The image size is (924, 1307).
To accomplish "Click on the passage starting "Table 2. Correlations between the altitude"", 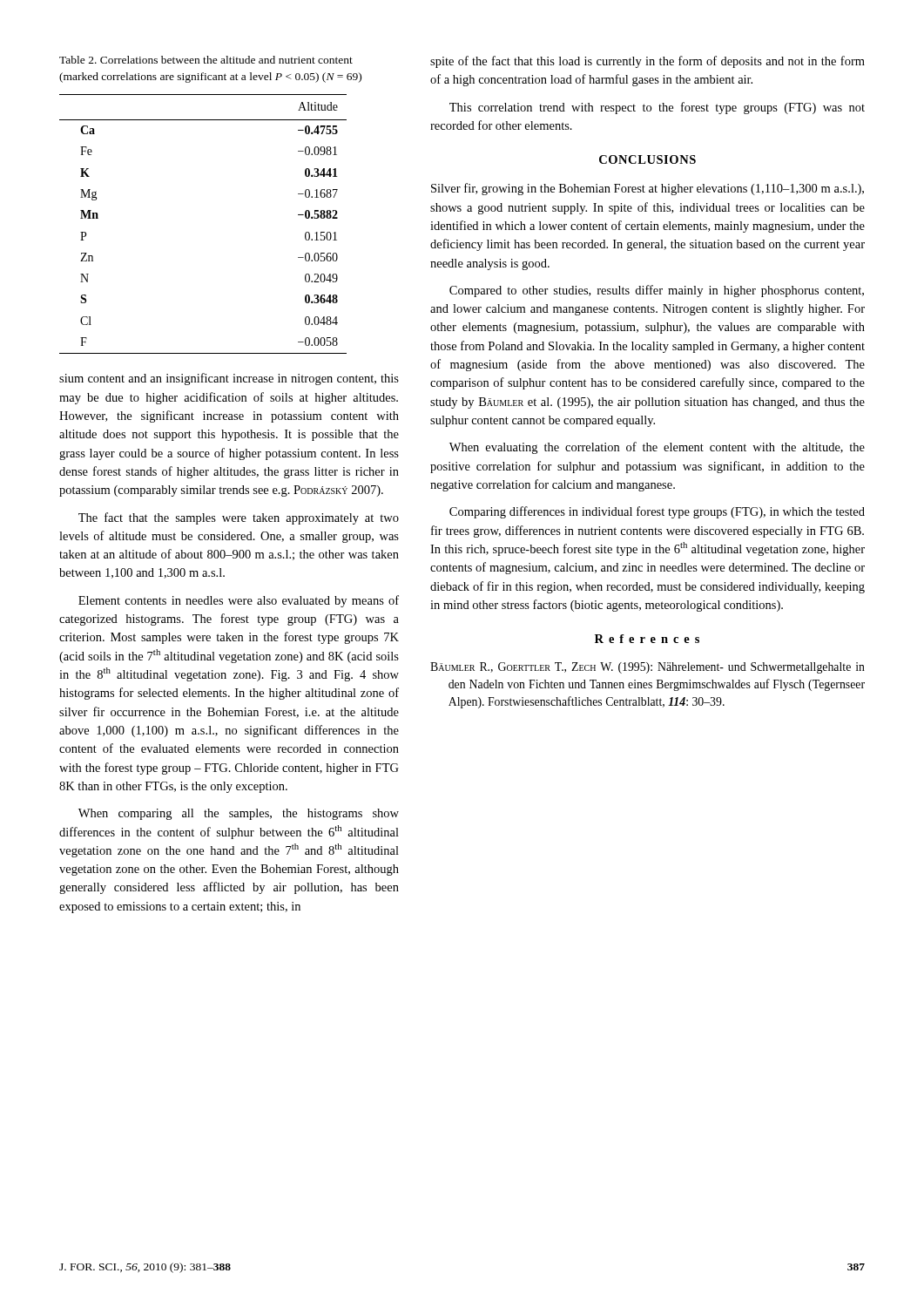I will point(211,68).
